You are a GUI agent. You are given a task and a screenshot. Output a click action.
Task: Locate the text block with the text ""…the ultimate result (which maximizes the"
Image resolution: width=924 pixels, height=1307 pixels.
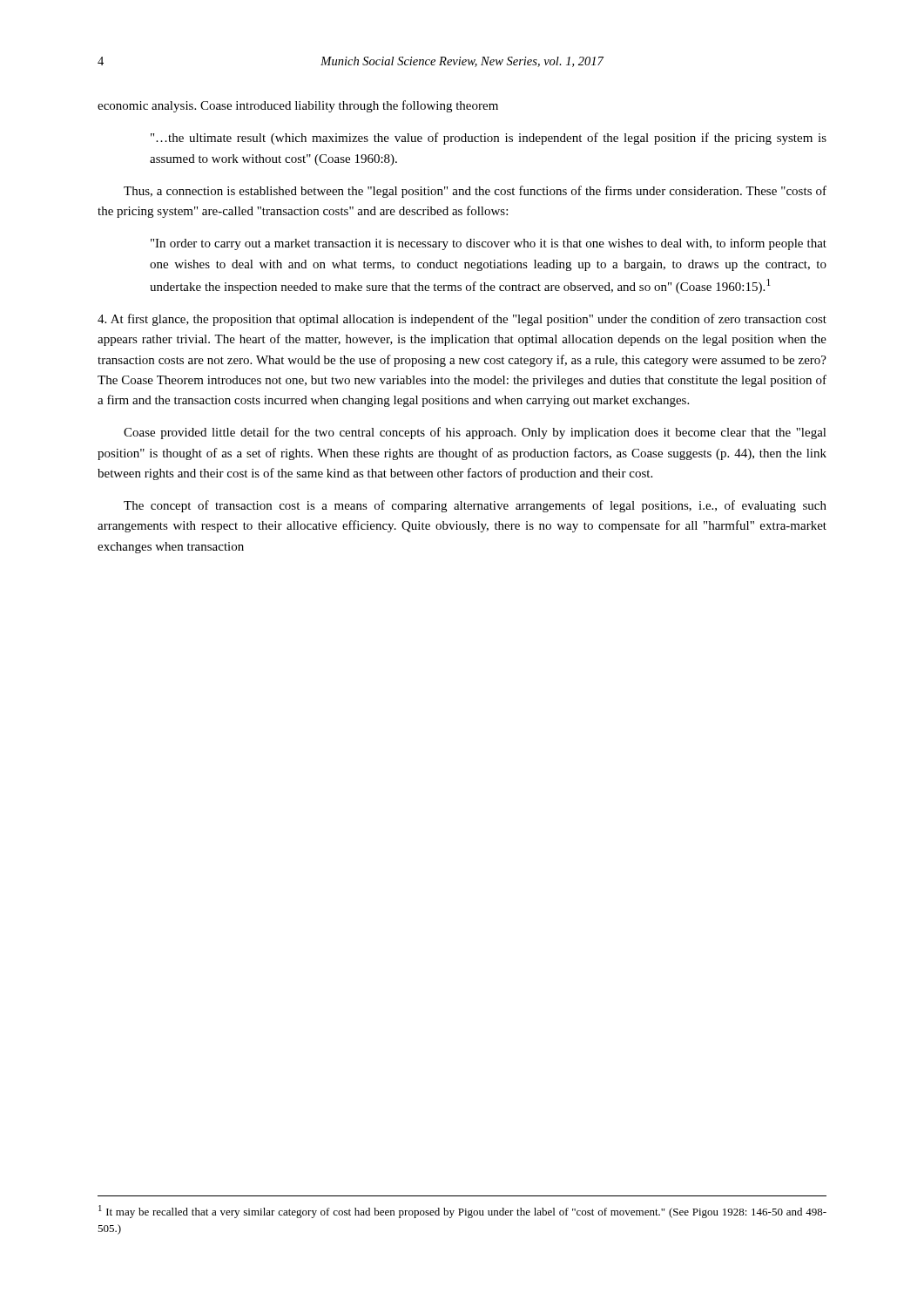click(x=488, y=148)
